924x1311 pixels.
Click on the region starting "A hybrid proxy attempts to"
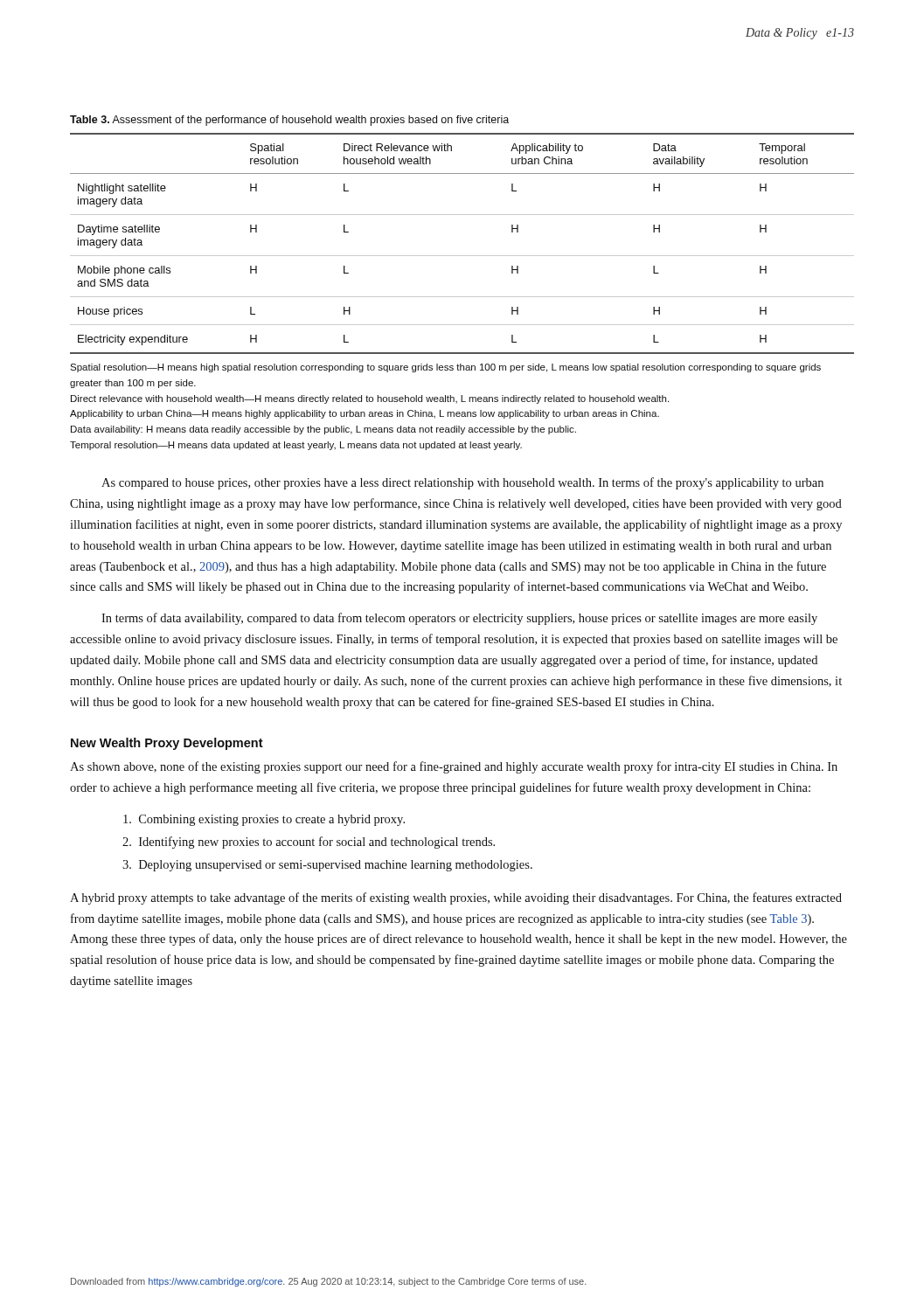[458, 939]
